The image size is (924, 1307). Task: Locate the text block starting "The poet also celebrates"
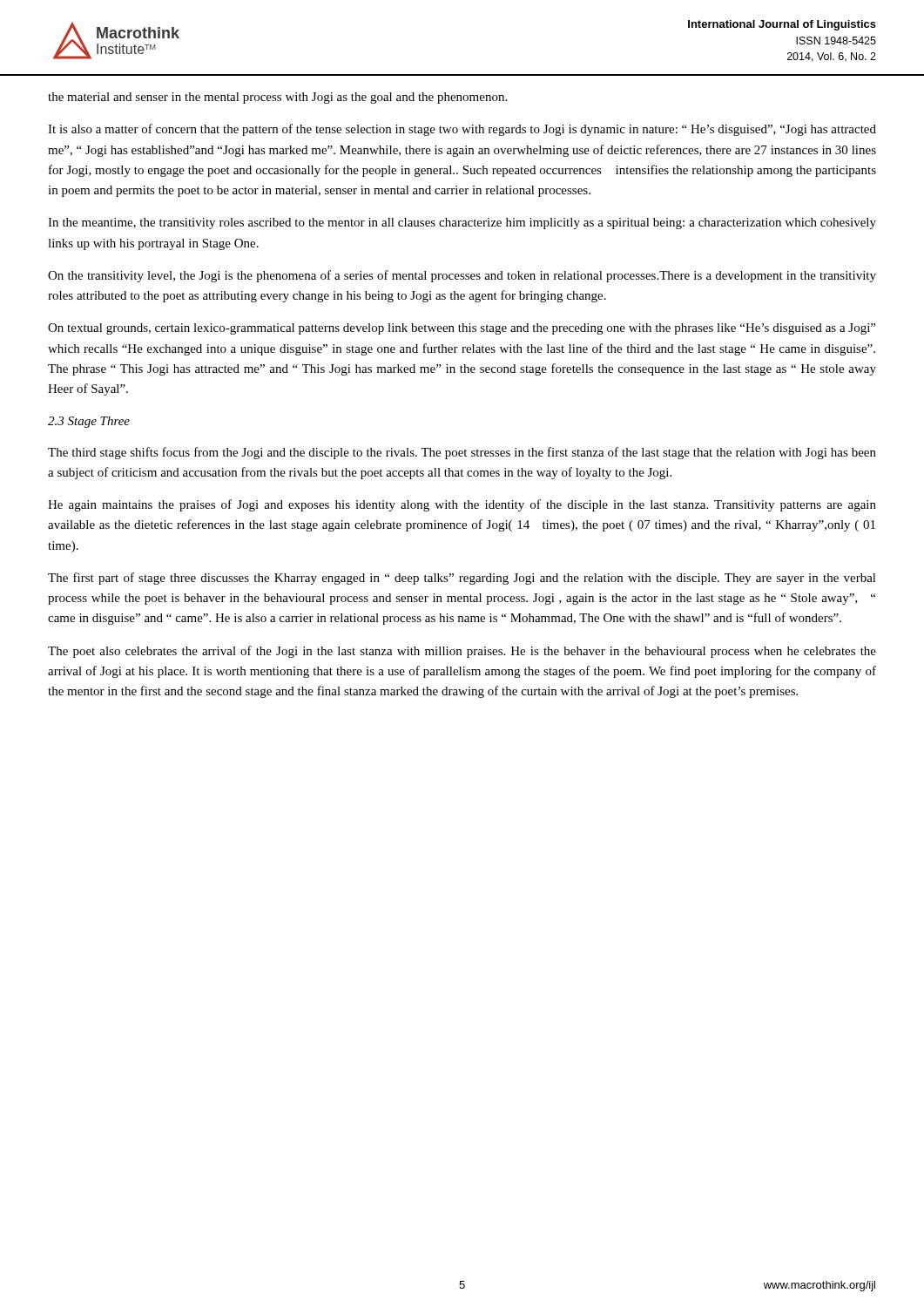click(x=462, y=671)
